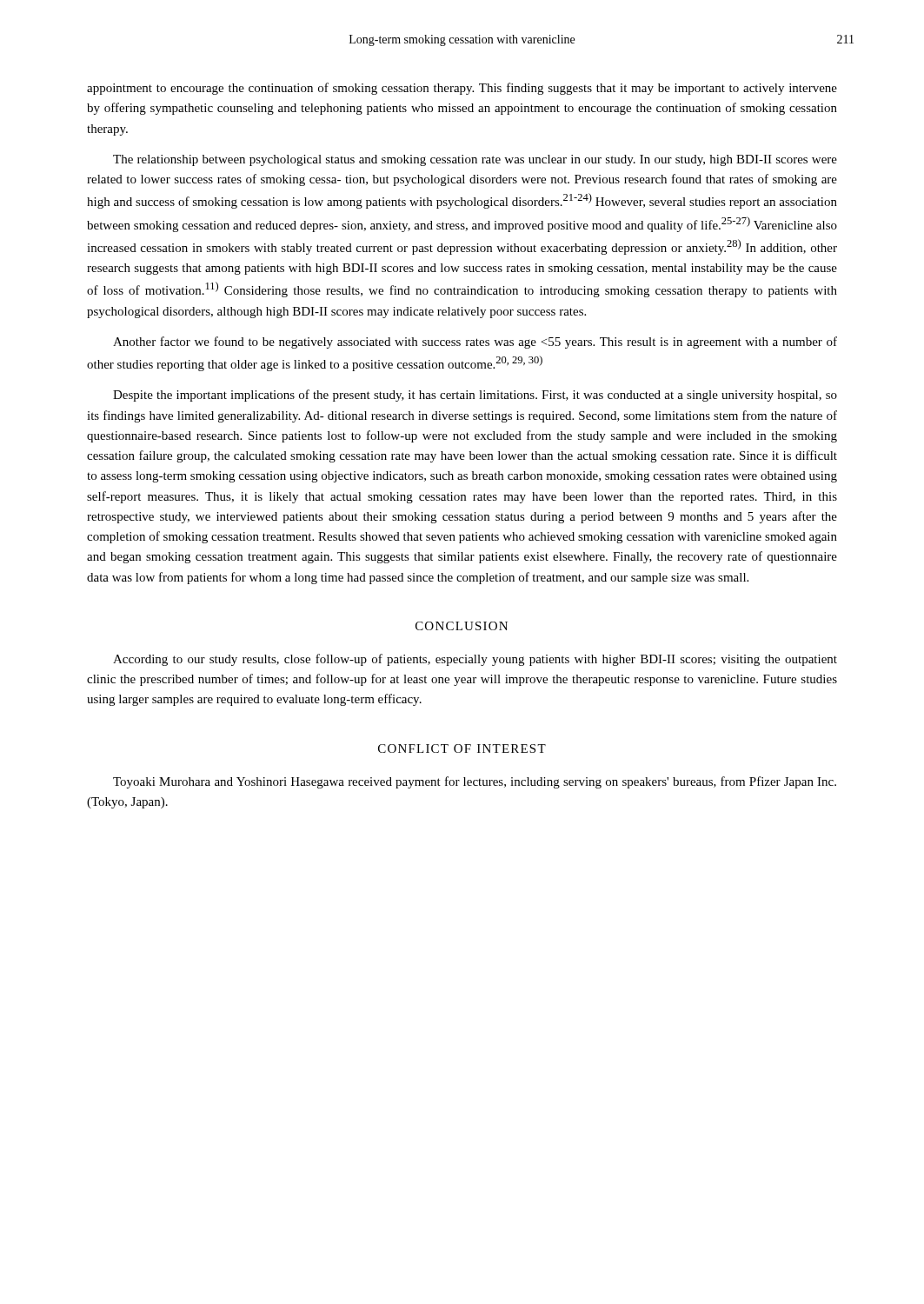Where is the passage that starts "According to our study results, close follow-up of"?

(462, 679)
